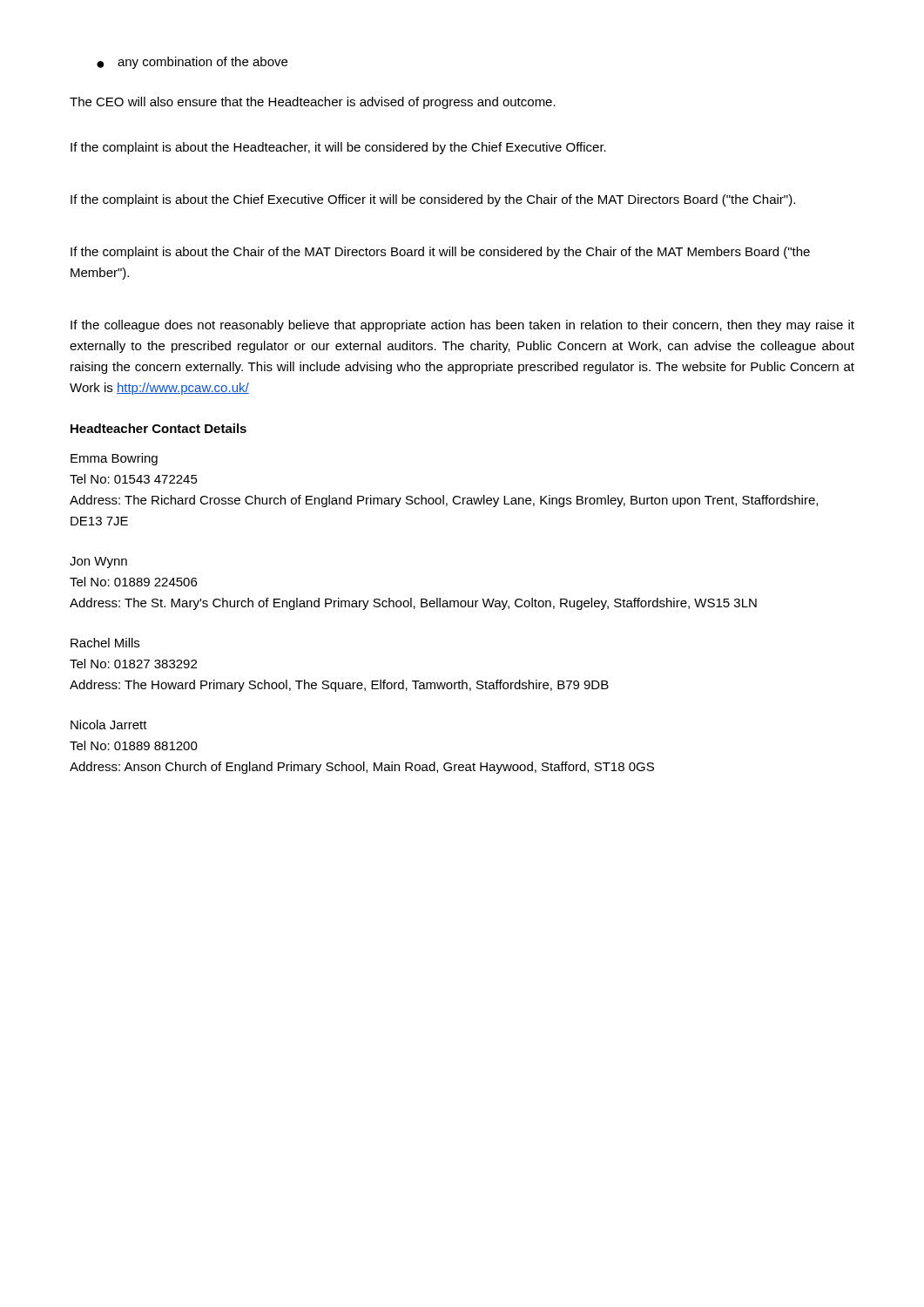Locate the text block with the text "Emma Bowring Tel No: 01543 472245"
Viewport: 924px width, 1307px height.
(x=444, y=489)
